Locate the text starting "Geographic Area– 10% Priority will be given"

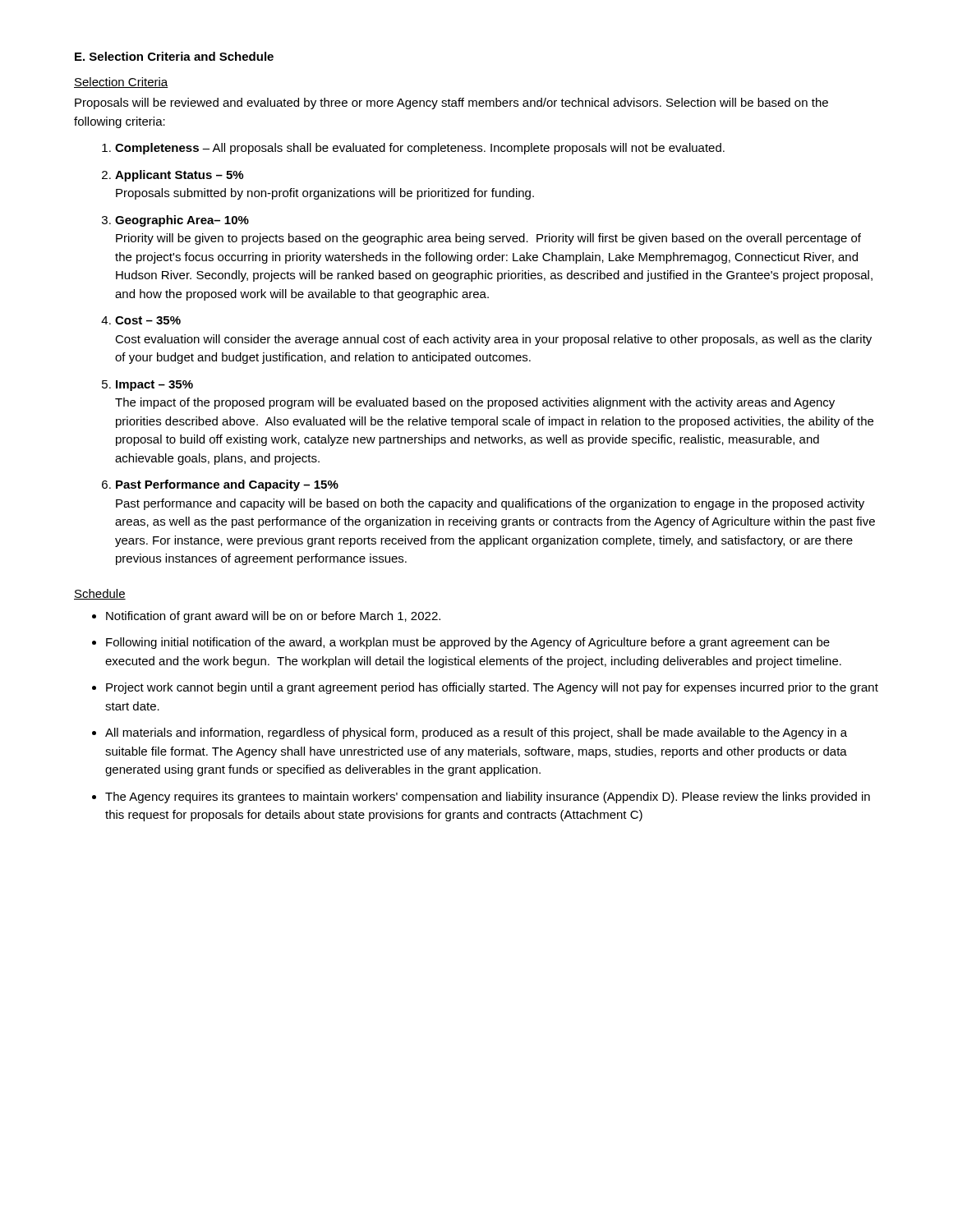point(494,256)
